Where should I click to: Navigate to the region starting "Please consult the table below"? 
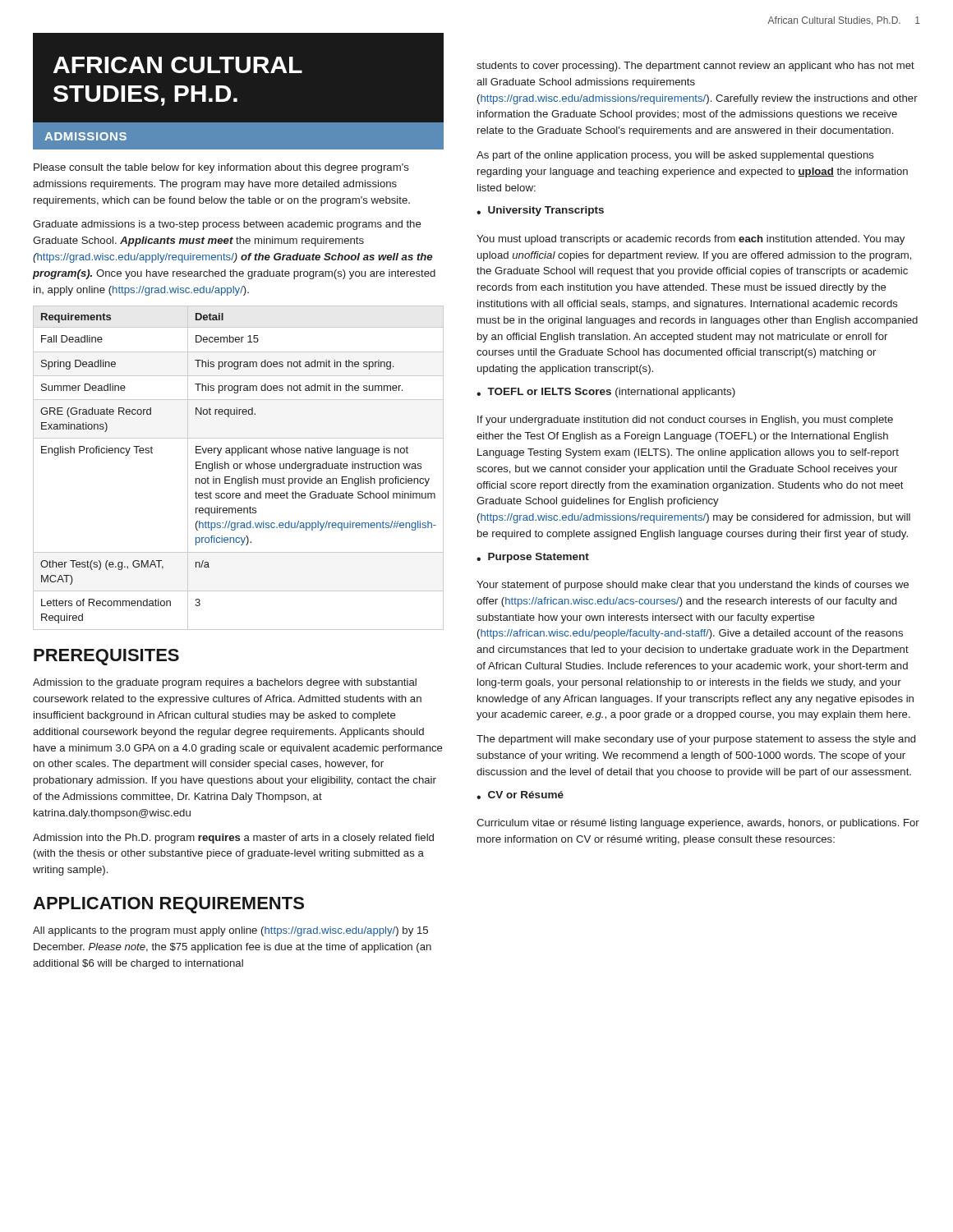tap(222, 183)
